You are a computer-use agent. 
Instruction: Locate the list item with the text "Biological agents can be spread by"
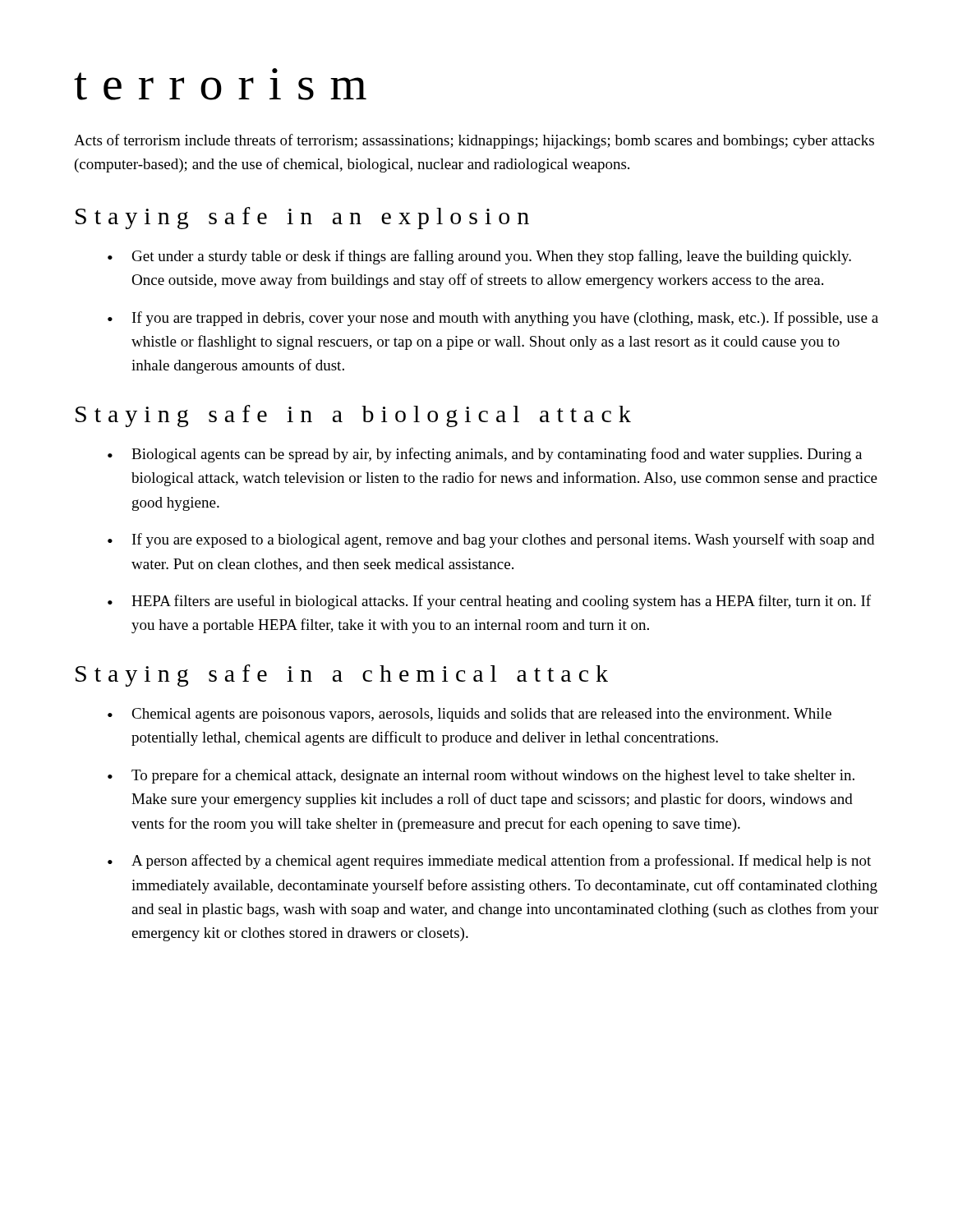point(504,478)
